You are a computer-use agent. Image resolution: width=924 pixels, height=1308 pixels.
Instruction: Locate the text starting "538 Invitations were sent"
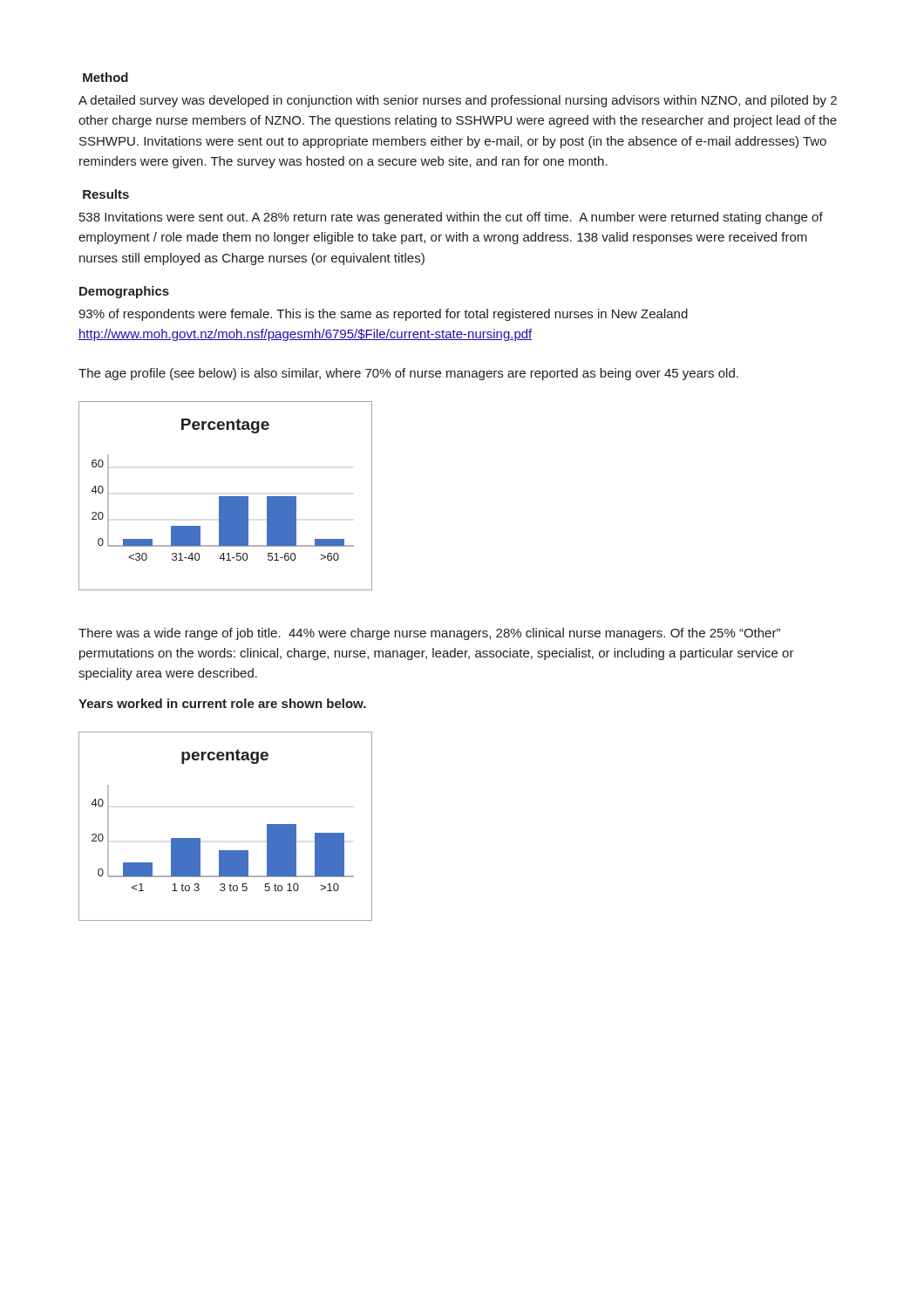click(x=450, y=237)
